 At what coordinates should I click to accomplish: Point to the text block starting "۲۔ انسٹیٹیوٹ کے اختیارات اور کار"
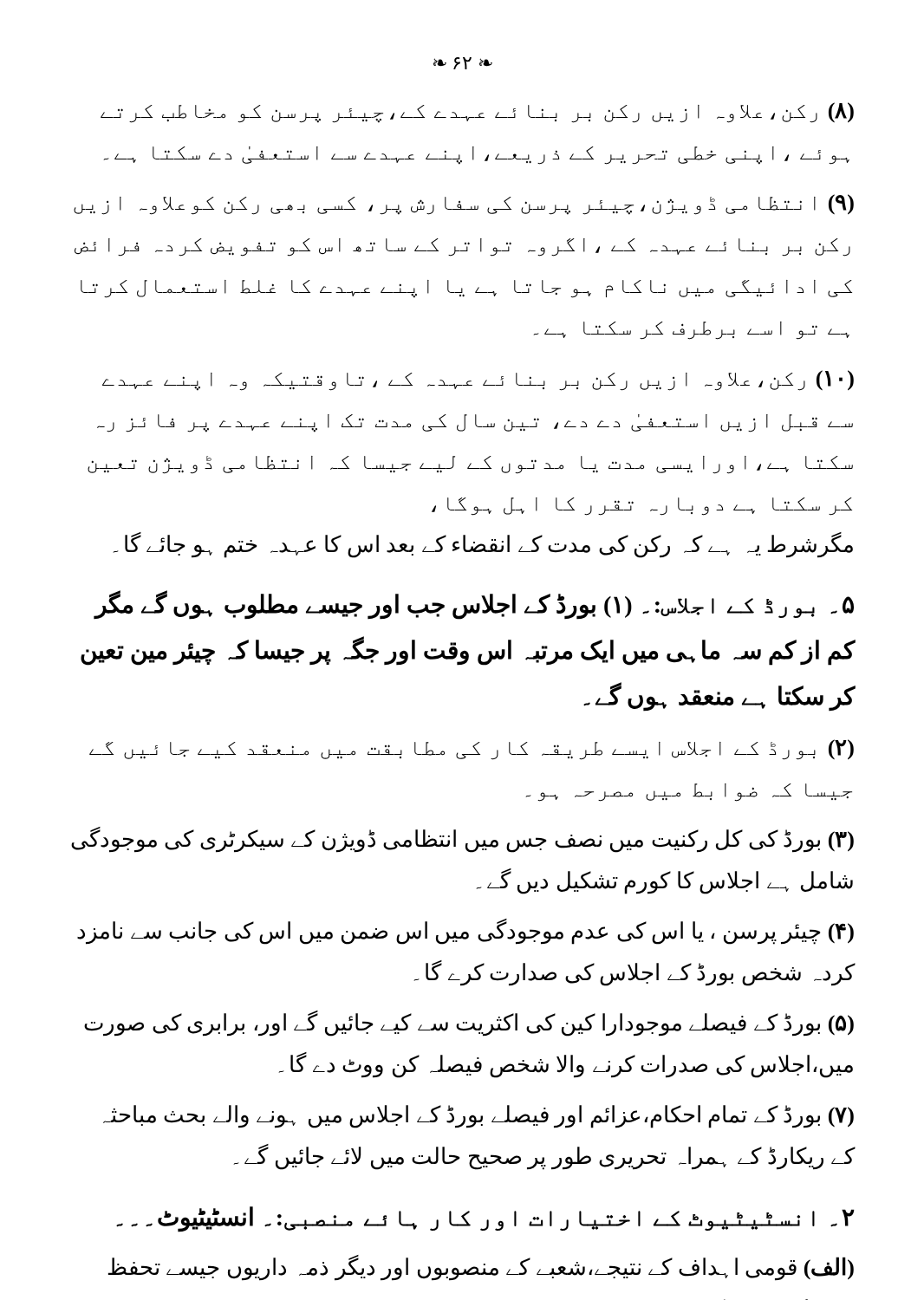[484, 1217]
